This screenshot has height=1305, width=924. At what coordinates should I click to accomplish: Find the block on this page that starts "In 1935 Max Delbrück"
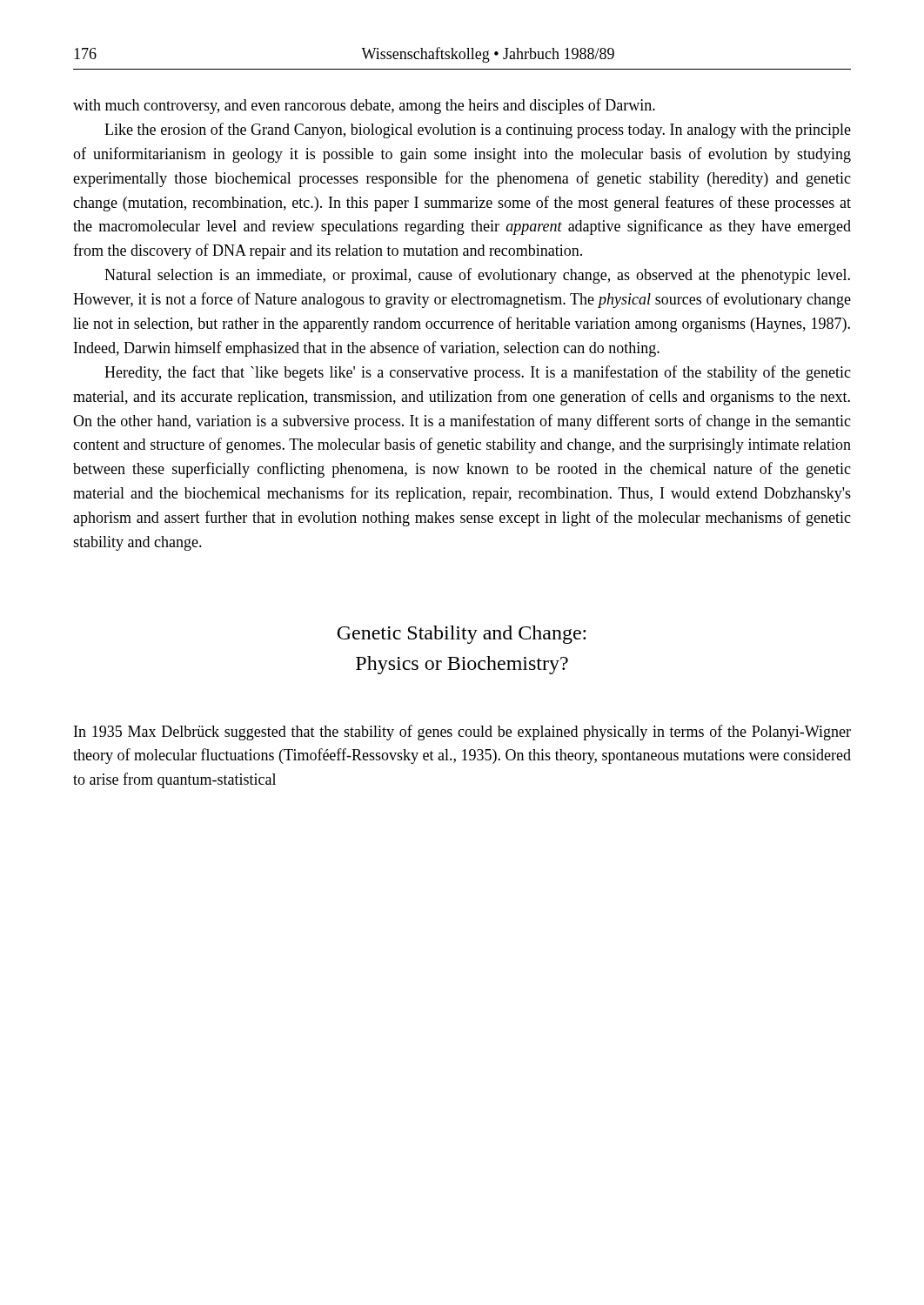(462, 756)
